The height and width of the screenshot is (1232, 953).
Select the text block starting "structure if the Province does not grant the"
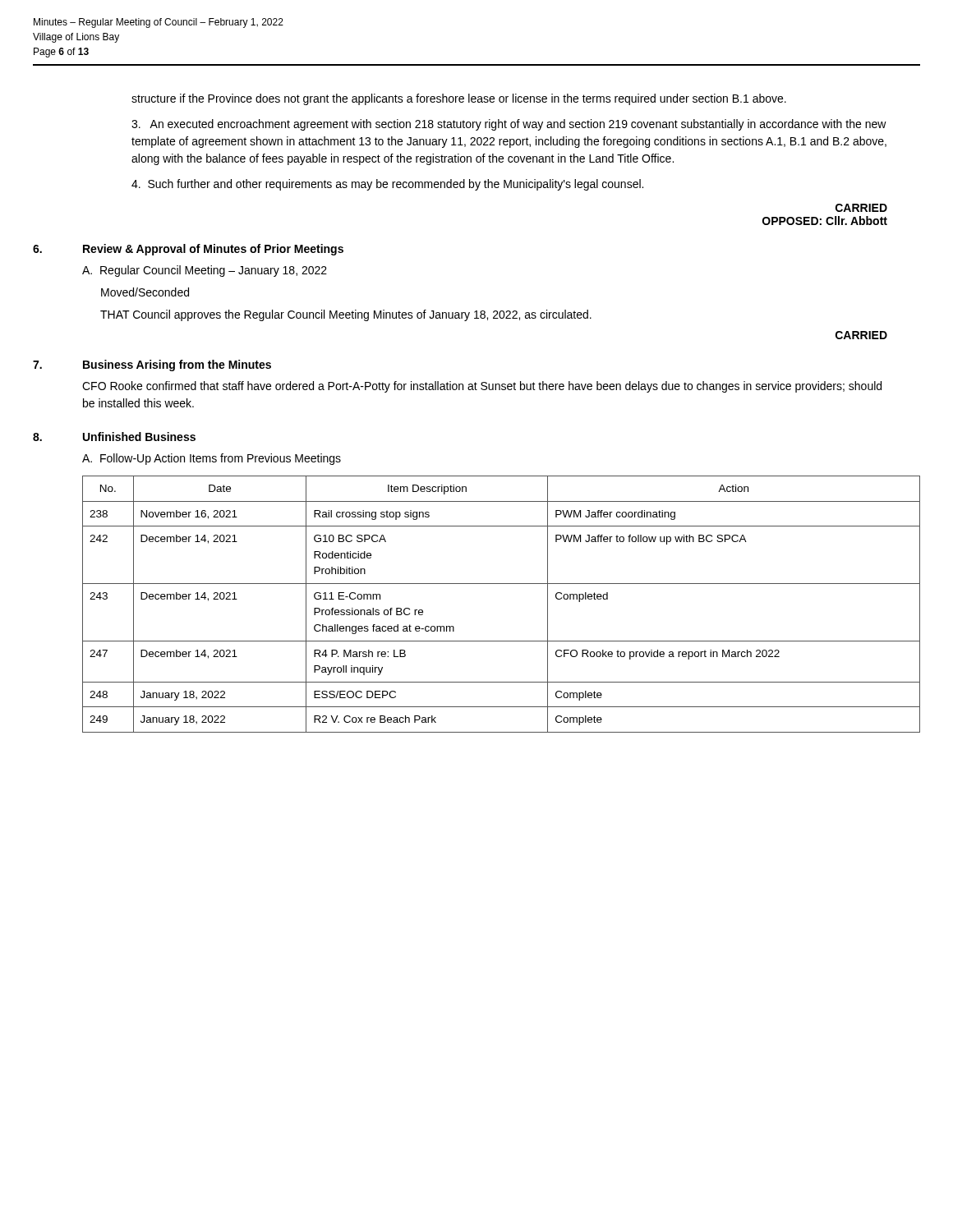click(x=459, y=99)
